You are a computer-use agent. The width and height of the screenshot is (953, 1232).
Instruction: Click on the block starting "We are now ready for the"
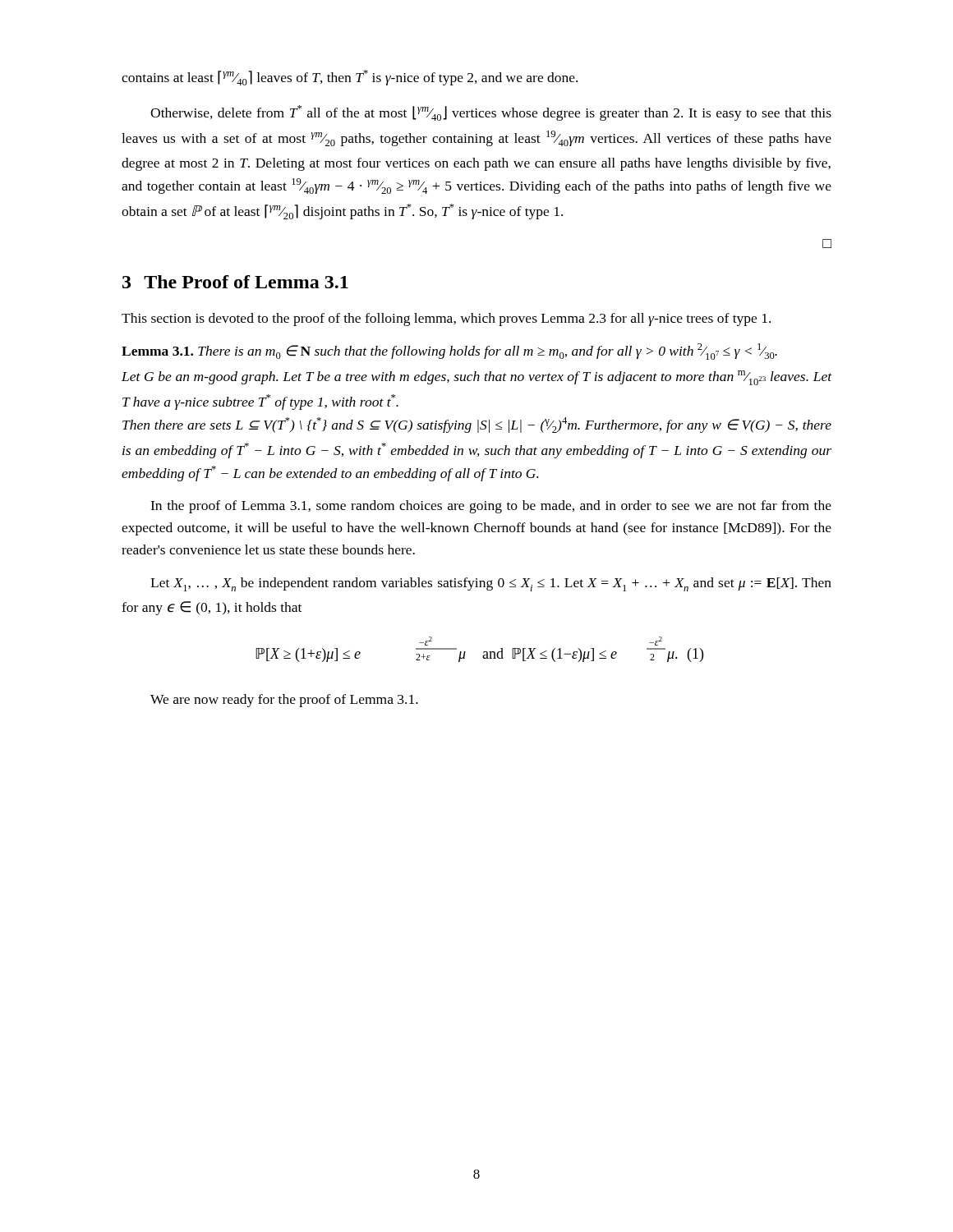(x=284, y=701)
